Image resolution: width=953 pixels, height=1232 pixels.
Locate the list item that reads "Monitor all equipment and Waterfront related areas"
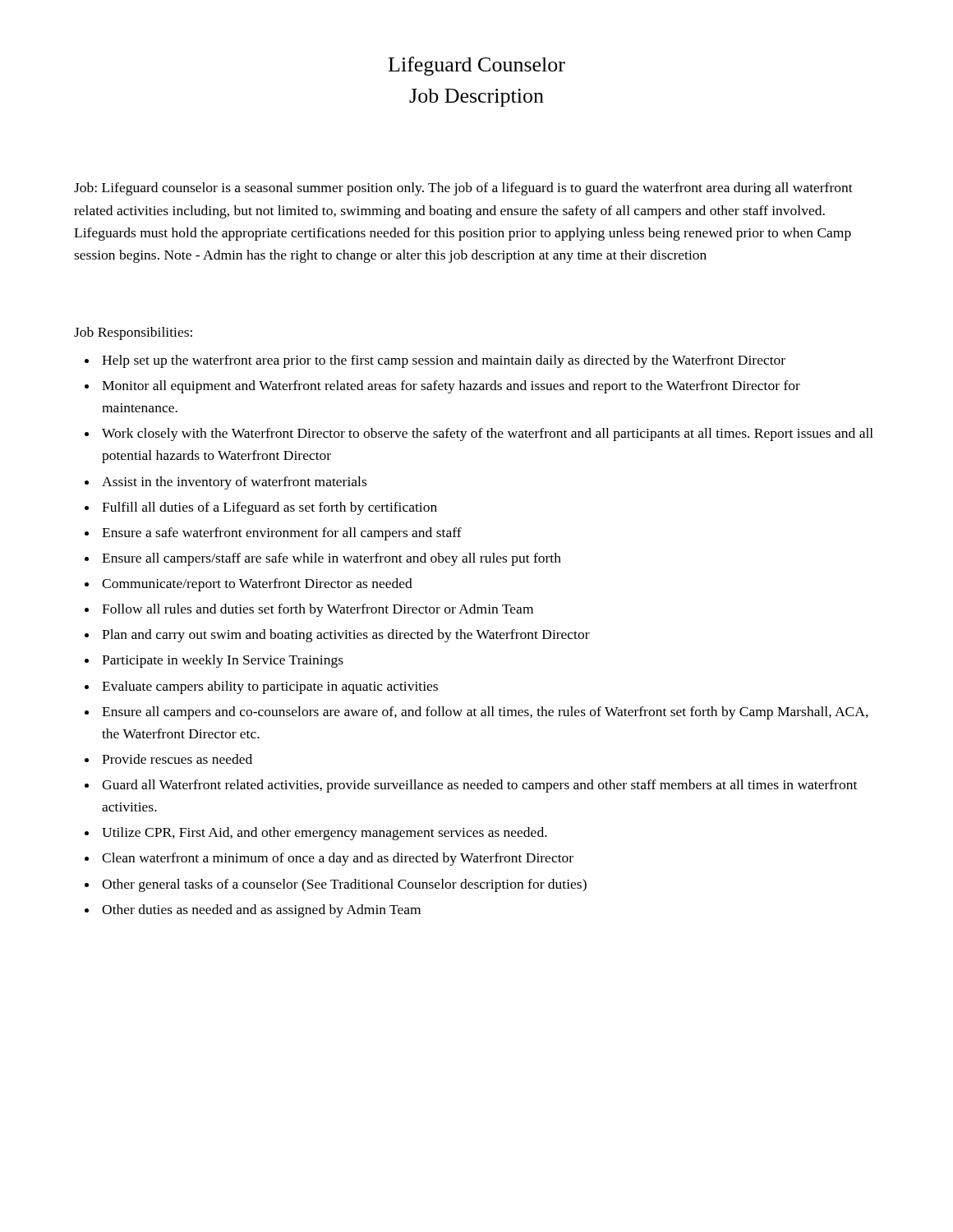click(451, 396)
